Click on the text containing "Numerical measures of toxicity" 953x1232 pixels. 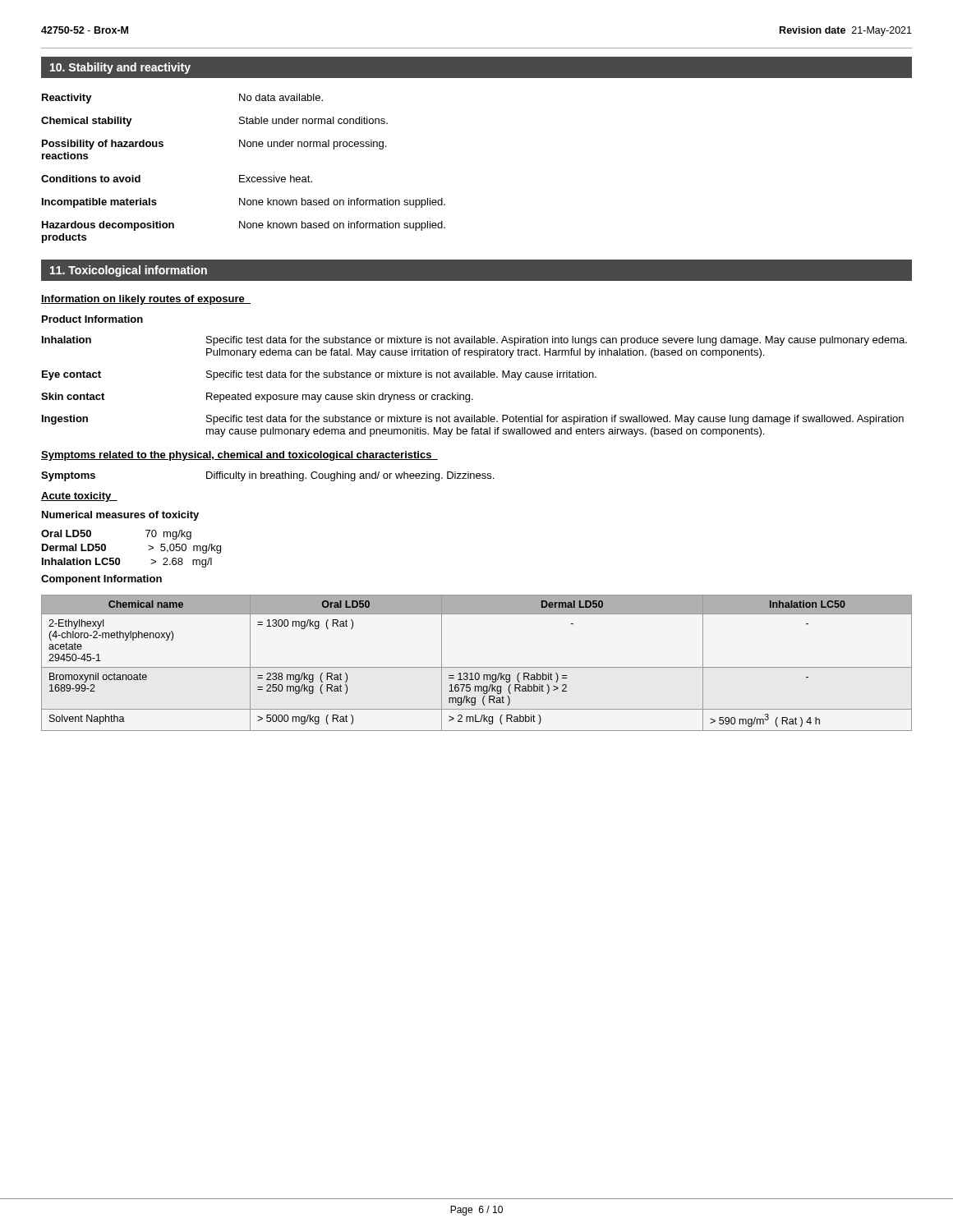(120, 515)
